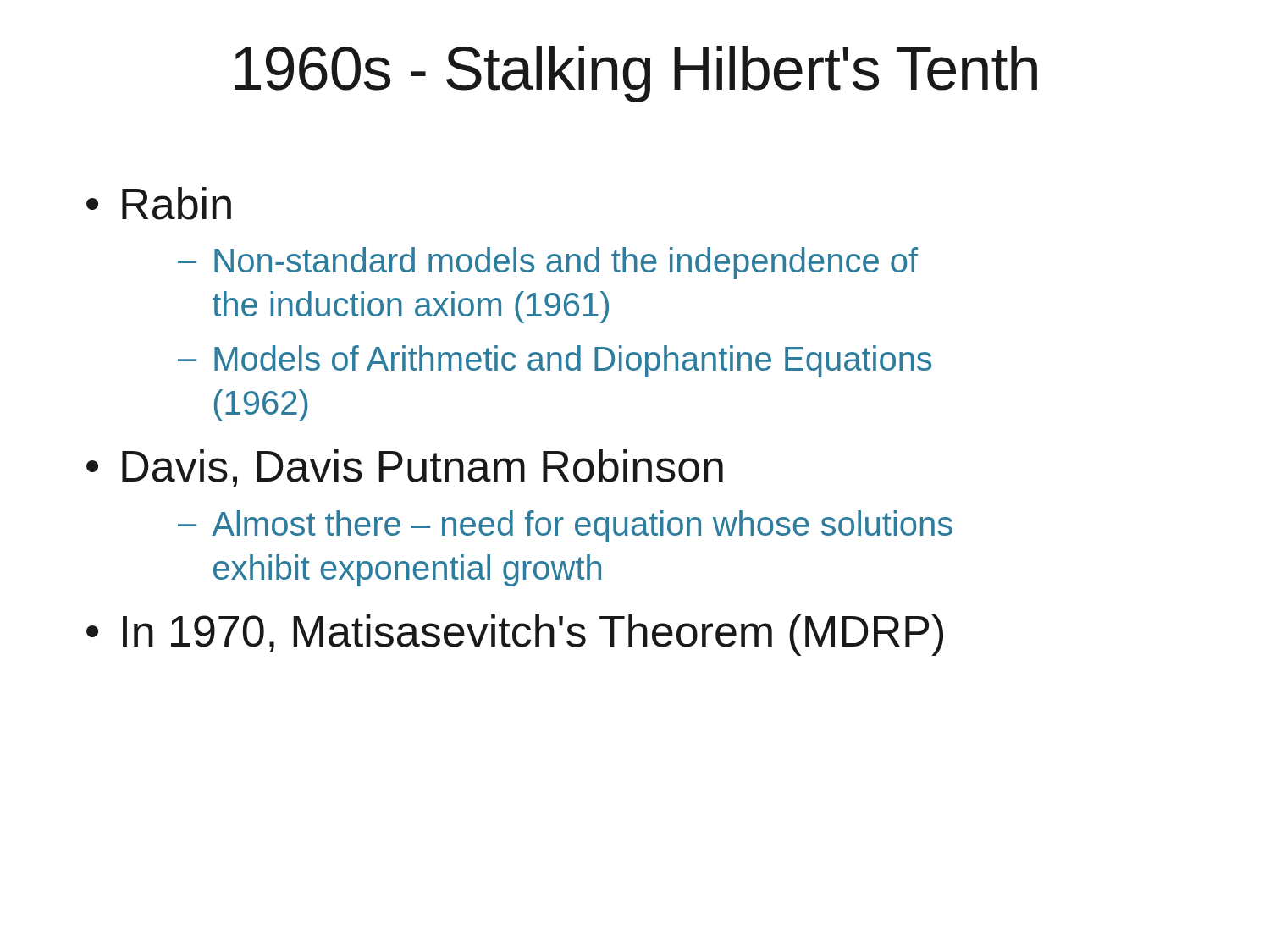Viewport: 1270px width, 952px height.
Task: Select the list item that reads "• Rabin"
Action: tap(159, 204)
